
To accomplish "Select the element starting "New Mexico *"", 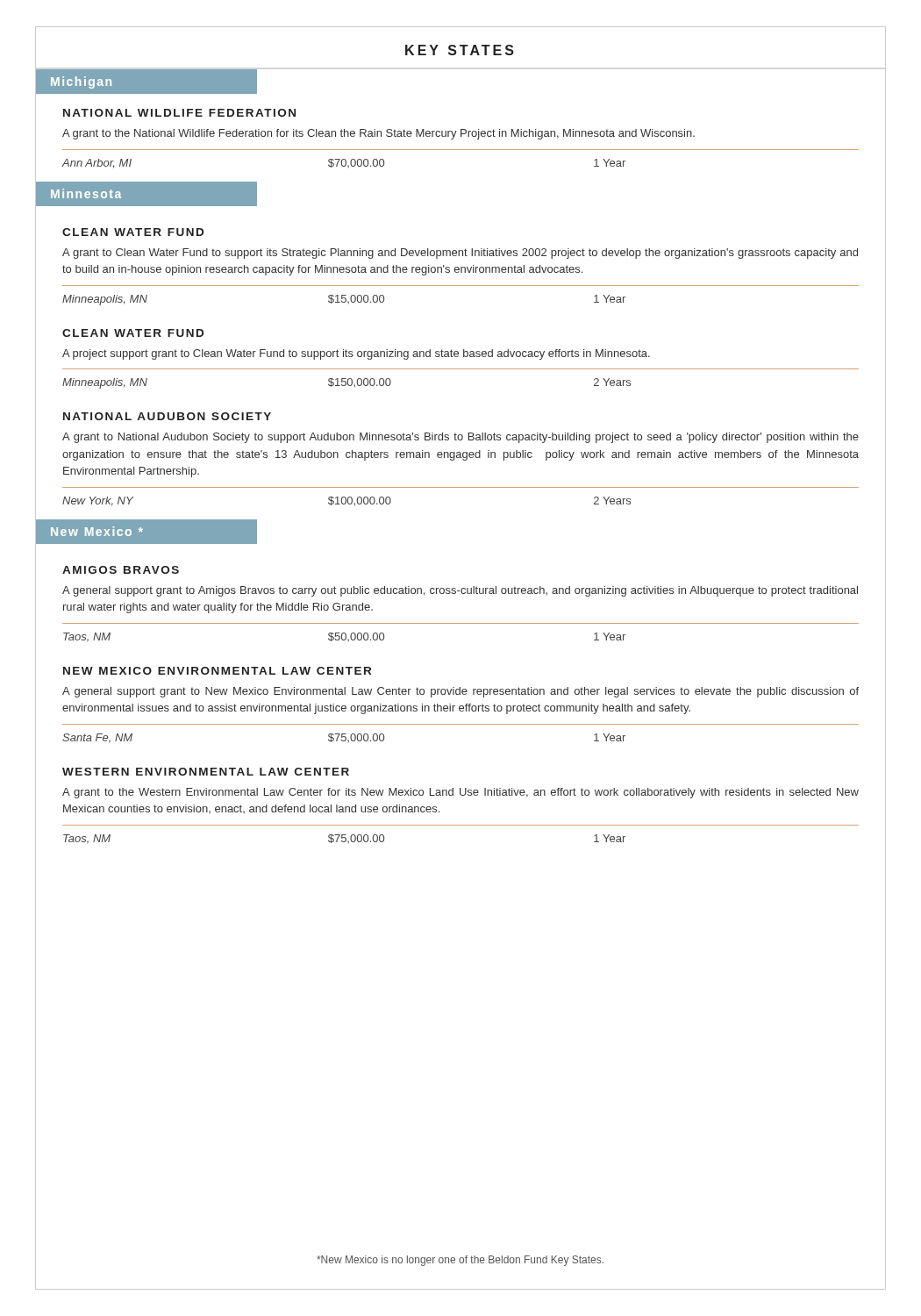I will [x=97, y=531].
